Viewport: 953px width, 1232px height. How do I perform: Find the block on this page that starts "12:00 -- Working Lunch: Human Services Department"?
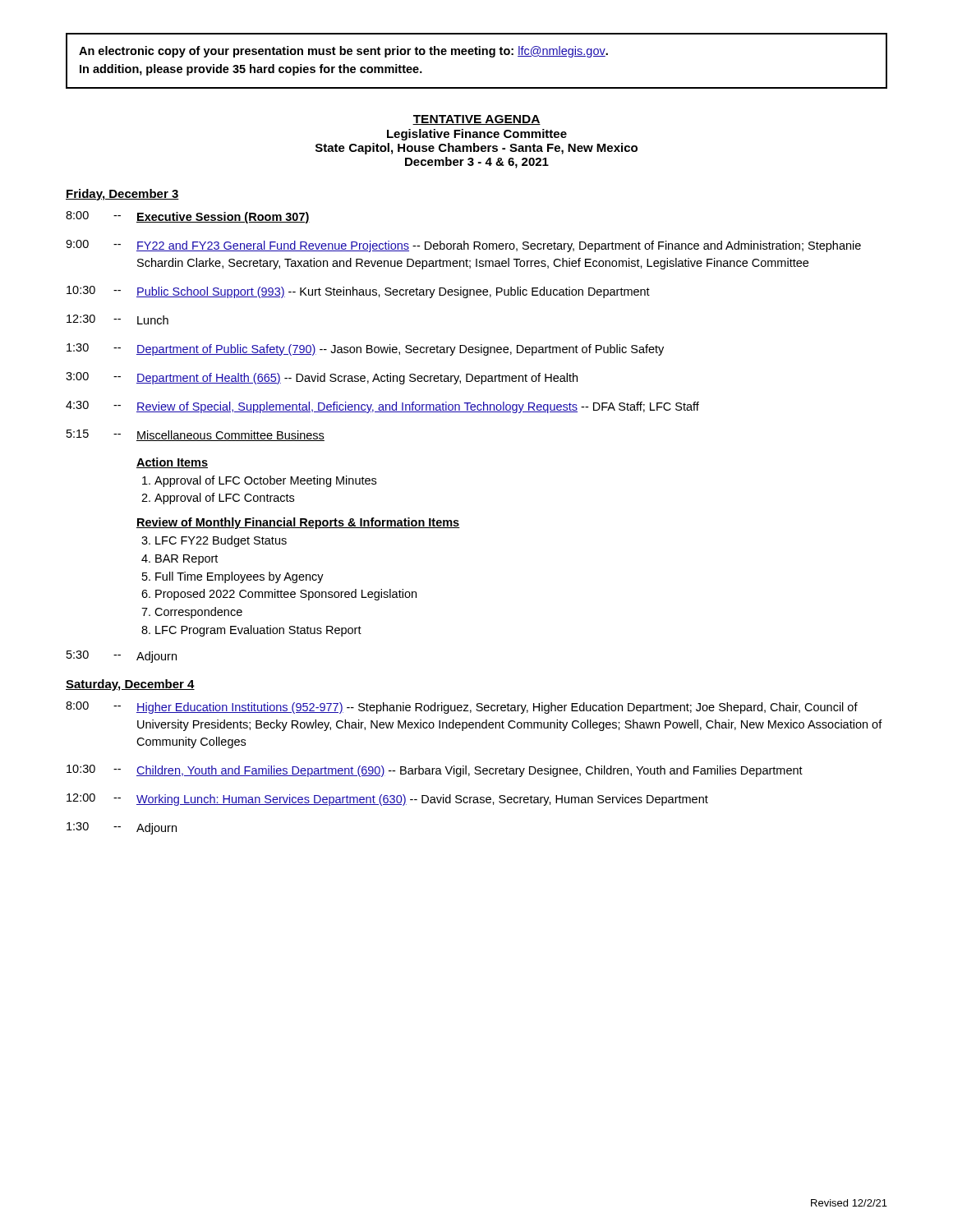[x=476, y=799]
